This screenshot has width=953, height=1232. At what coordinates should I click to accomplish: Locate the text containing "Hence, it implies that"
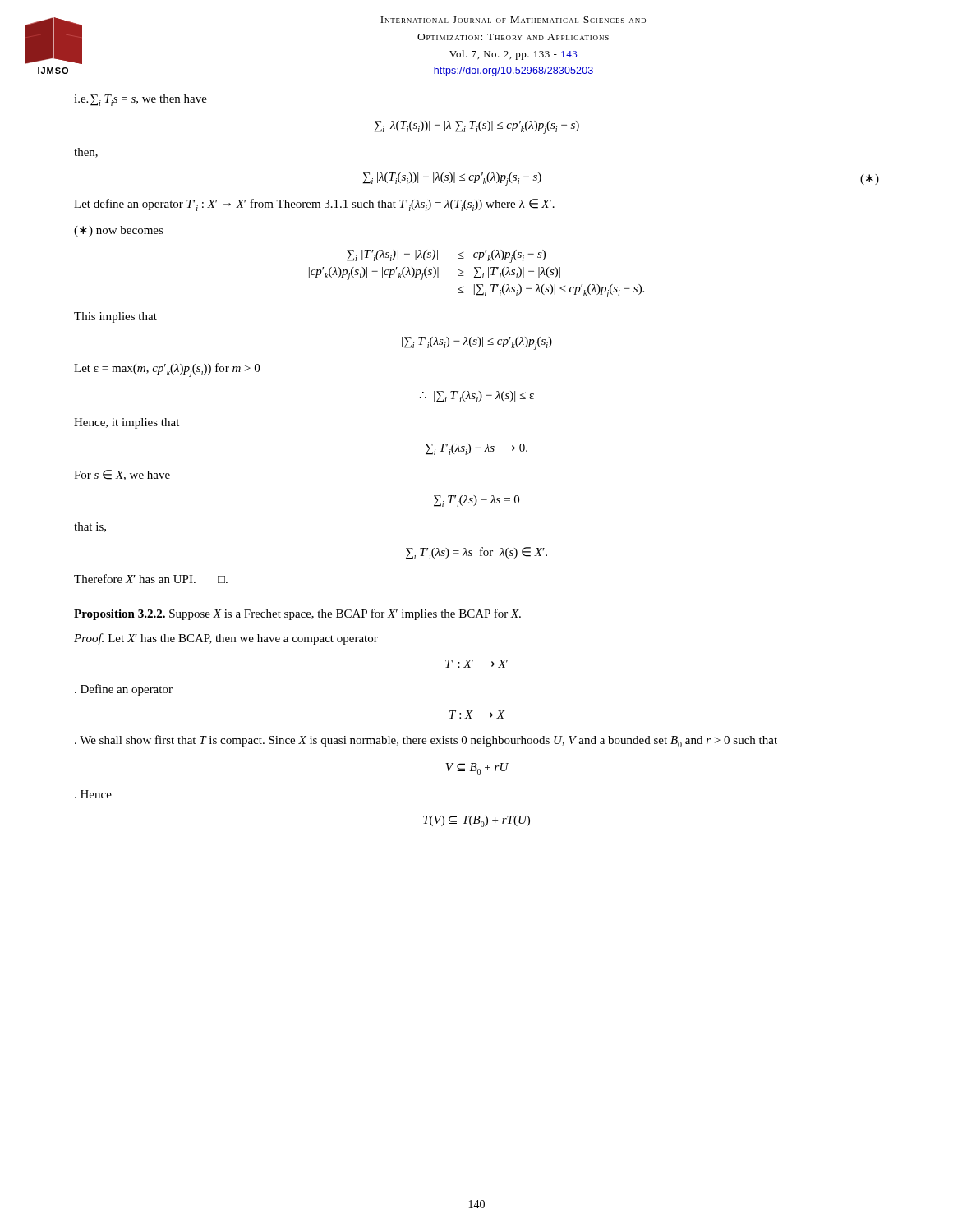(127, 422)
